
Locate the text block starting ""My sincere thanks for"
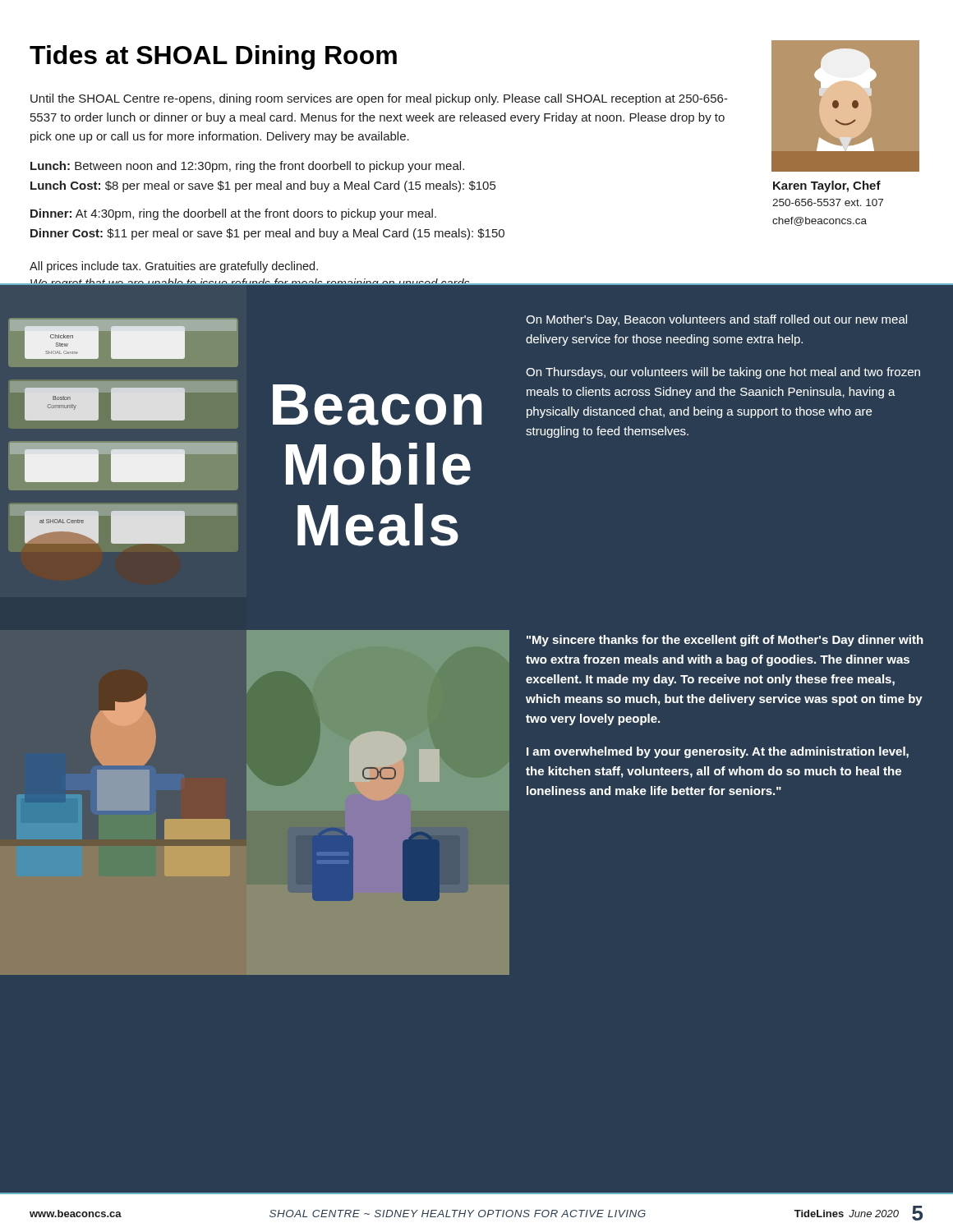[725, 641]
